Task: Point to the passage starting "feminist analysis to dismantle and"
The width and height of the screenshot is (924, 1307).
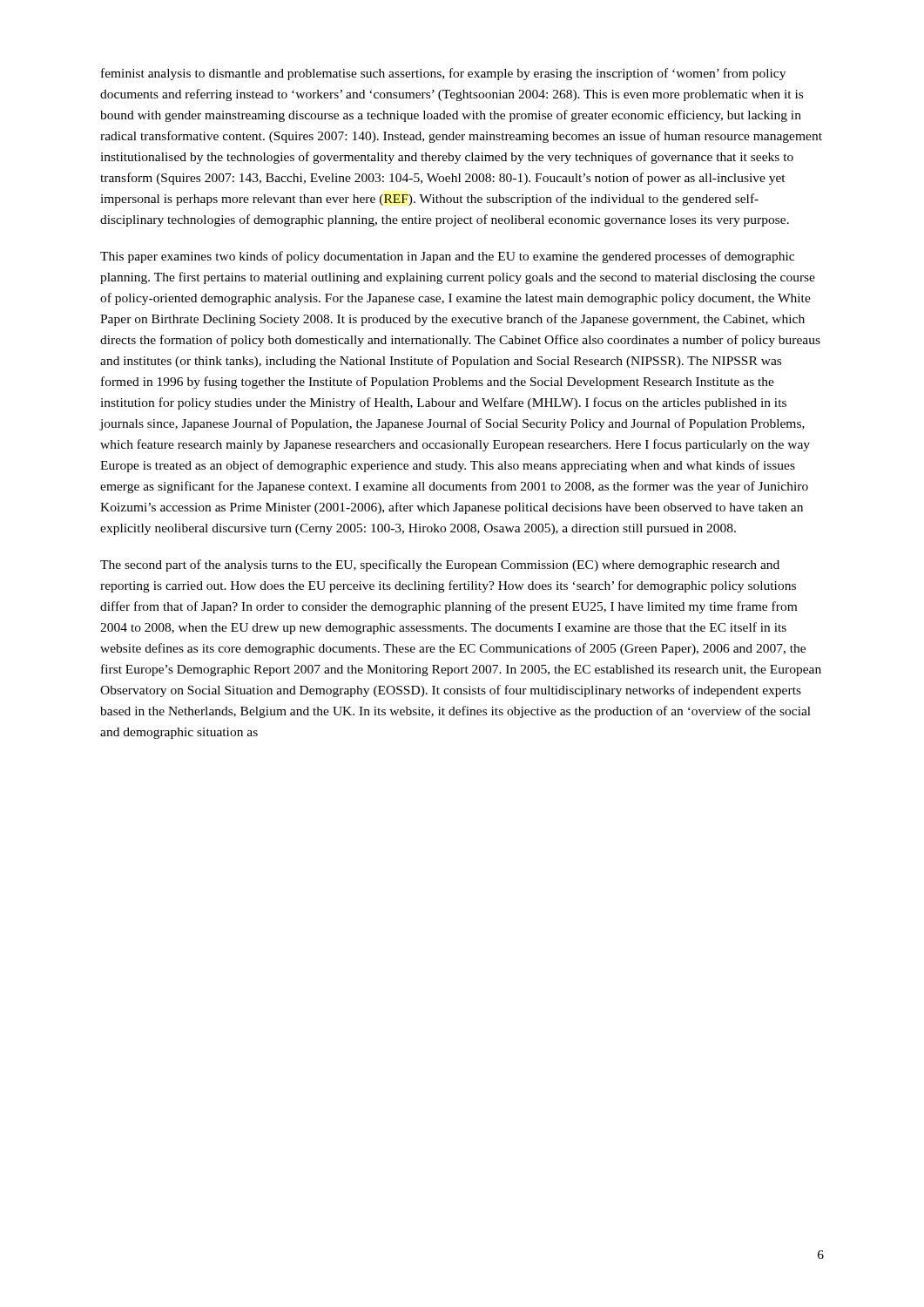Action: (461, 146)
